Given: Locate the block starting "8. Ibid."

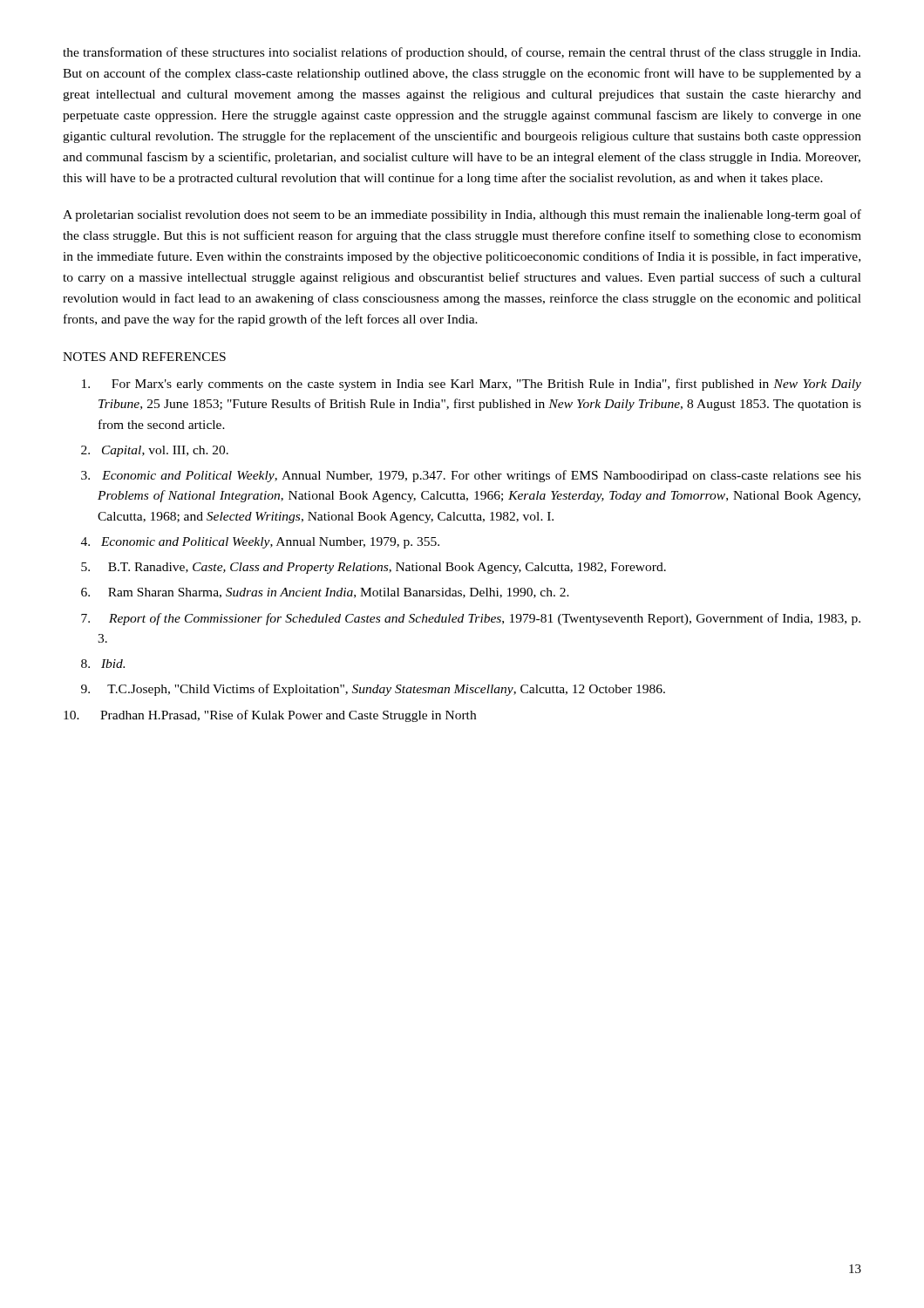Looking at the screenshot, I should pyautogui.click(x=103, y=664).
